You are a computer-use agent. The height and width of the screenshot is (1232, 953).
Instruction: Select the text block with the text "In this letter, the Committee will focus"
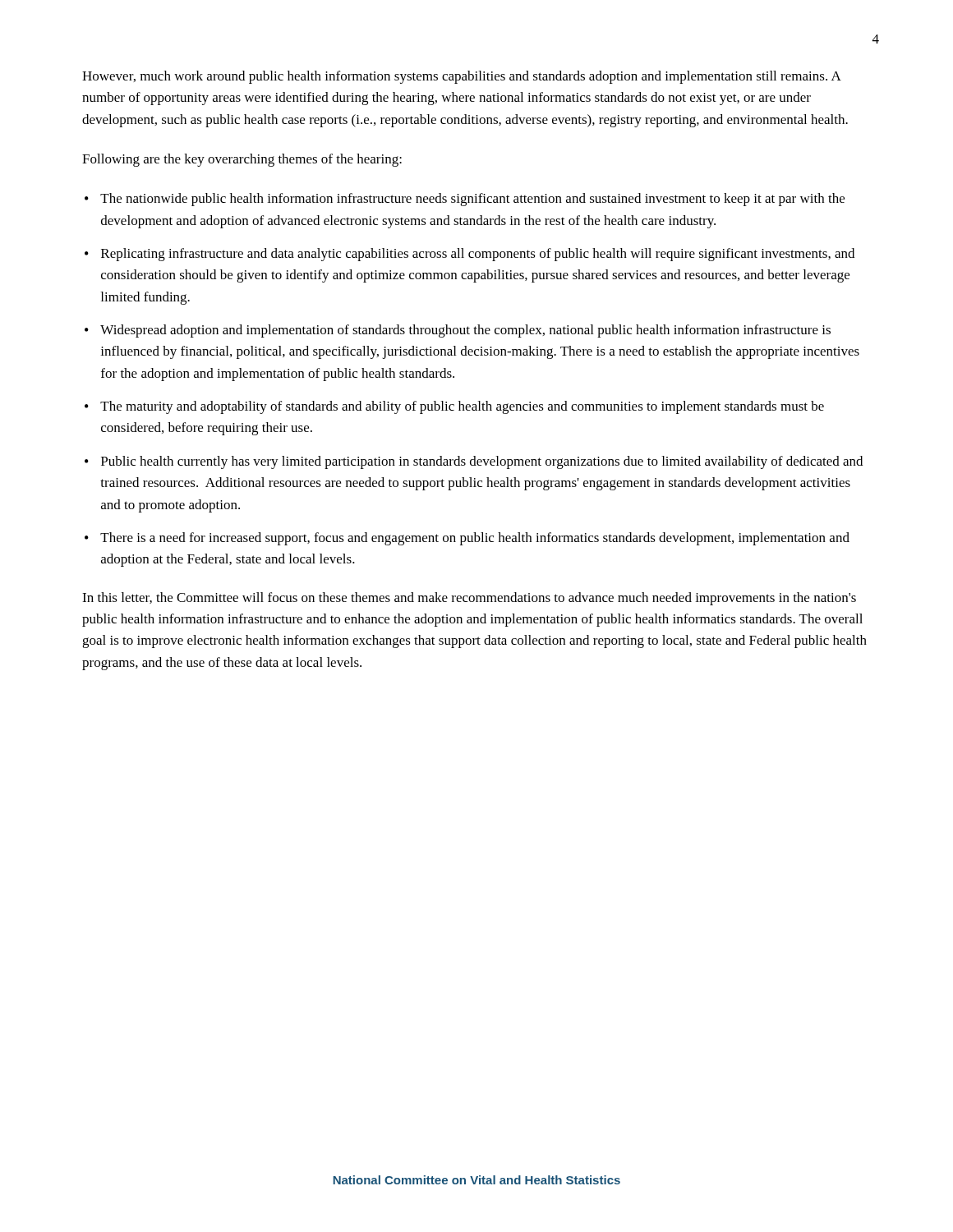[474, 630]
